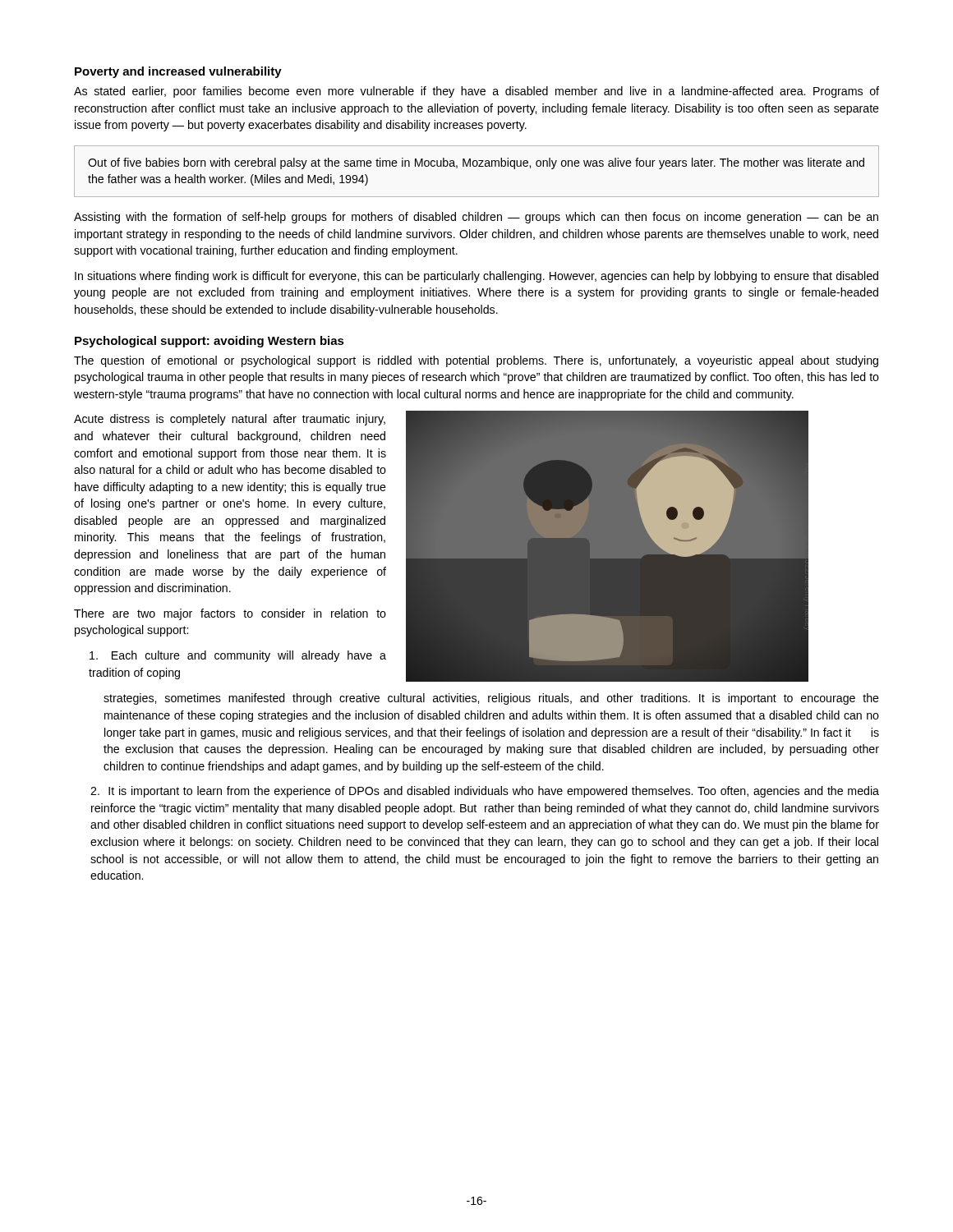Navigate to the block starting "Out of five babies born with"
This screenshot has width=953, height=1232.
[x=476, y=171]
